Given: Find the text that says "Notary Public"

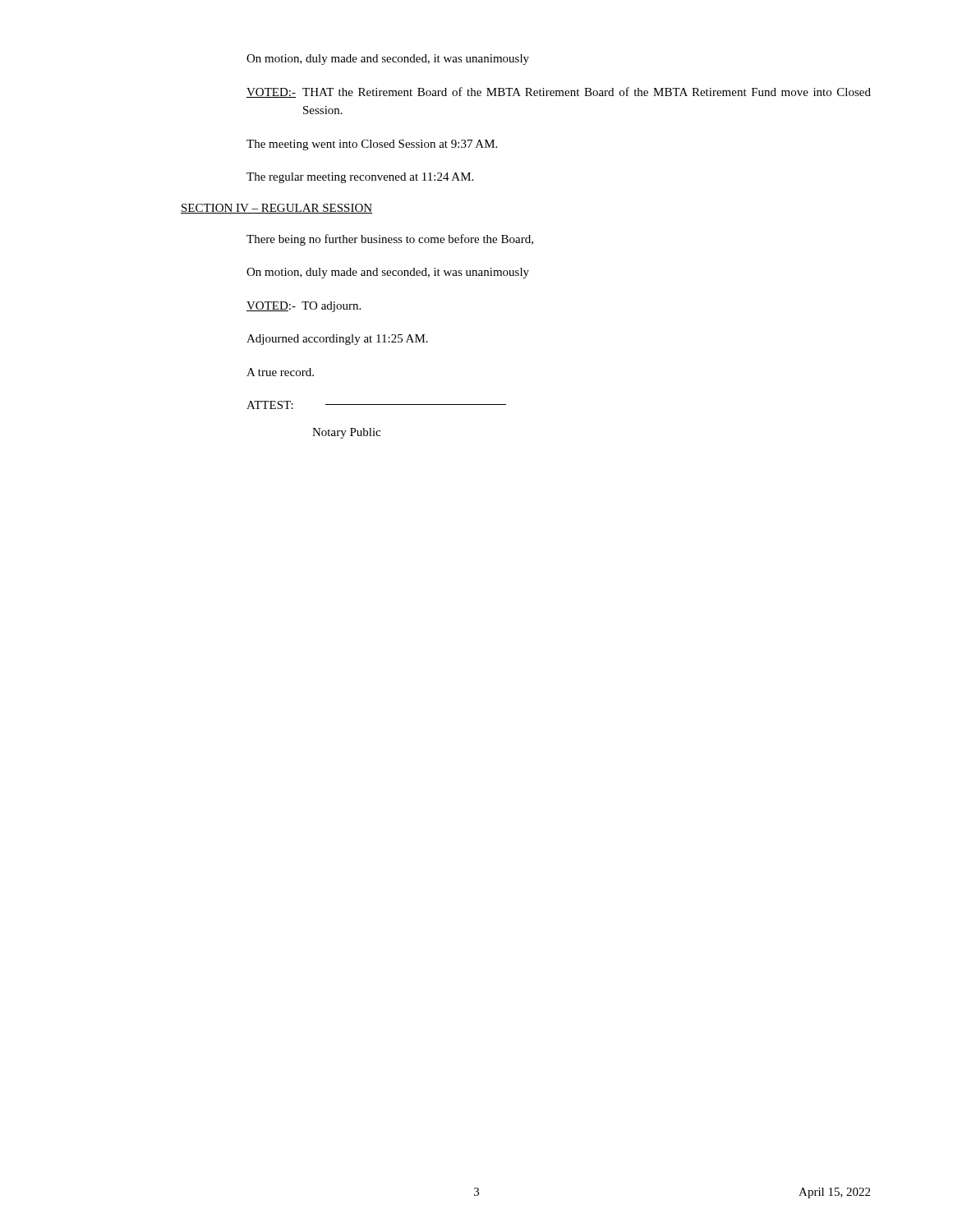Looking at the screenshot, I should point(347,432).
